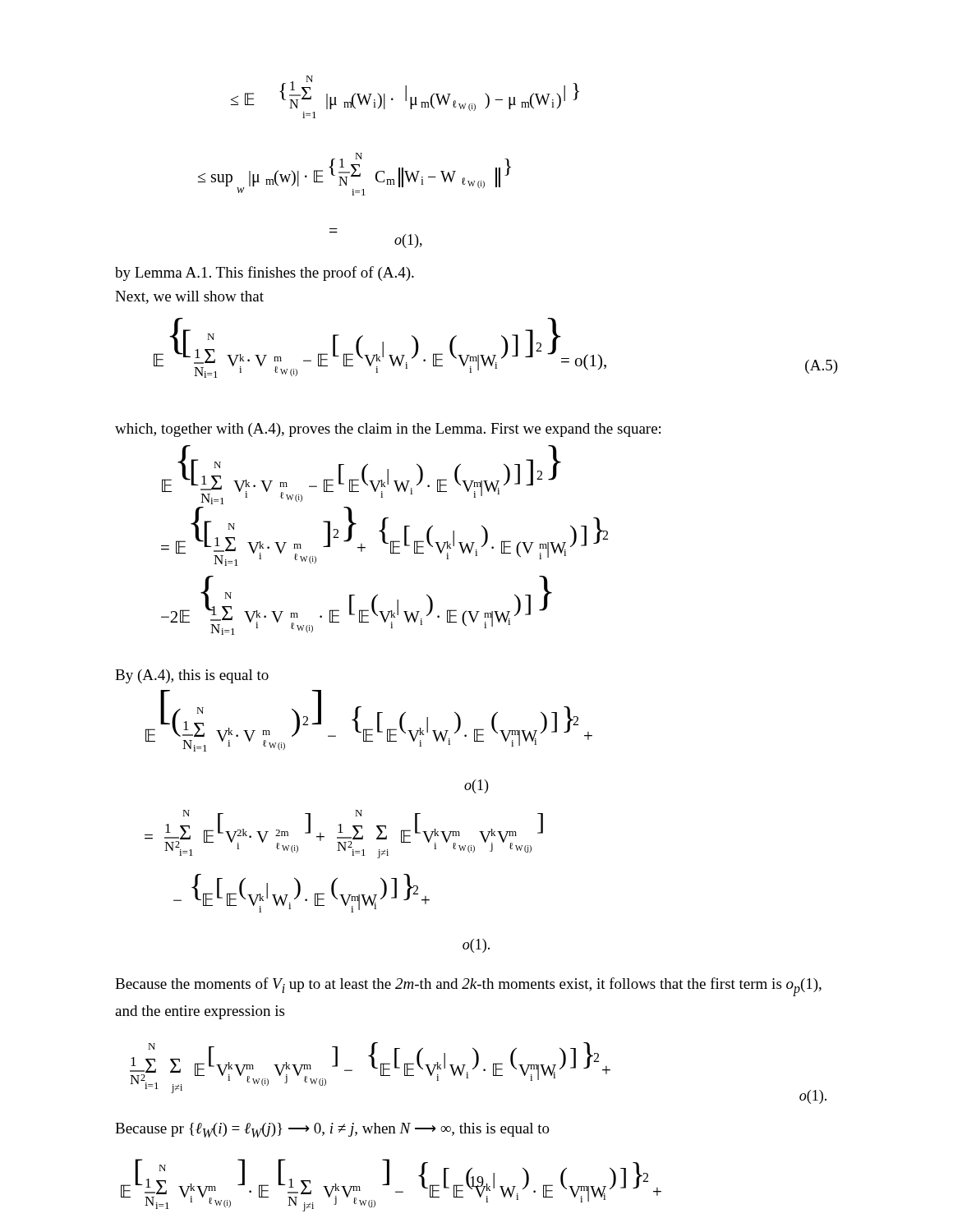The image size is (953, 1232).
Task: Click on the passage starting "Because pr {ℓW(i) ="
Action: point(332,1129)
